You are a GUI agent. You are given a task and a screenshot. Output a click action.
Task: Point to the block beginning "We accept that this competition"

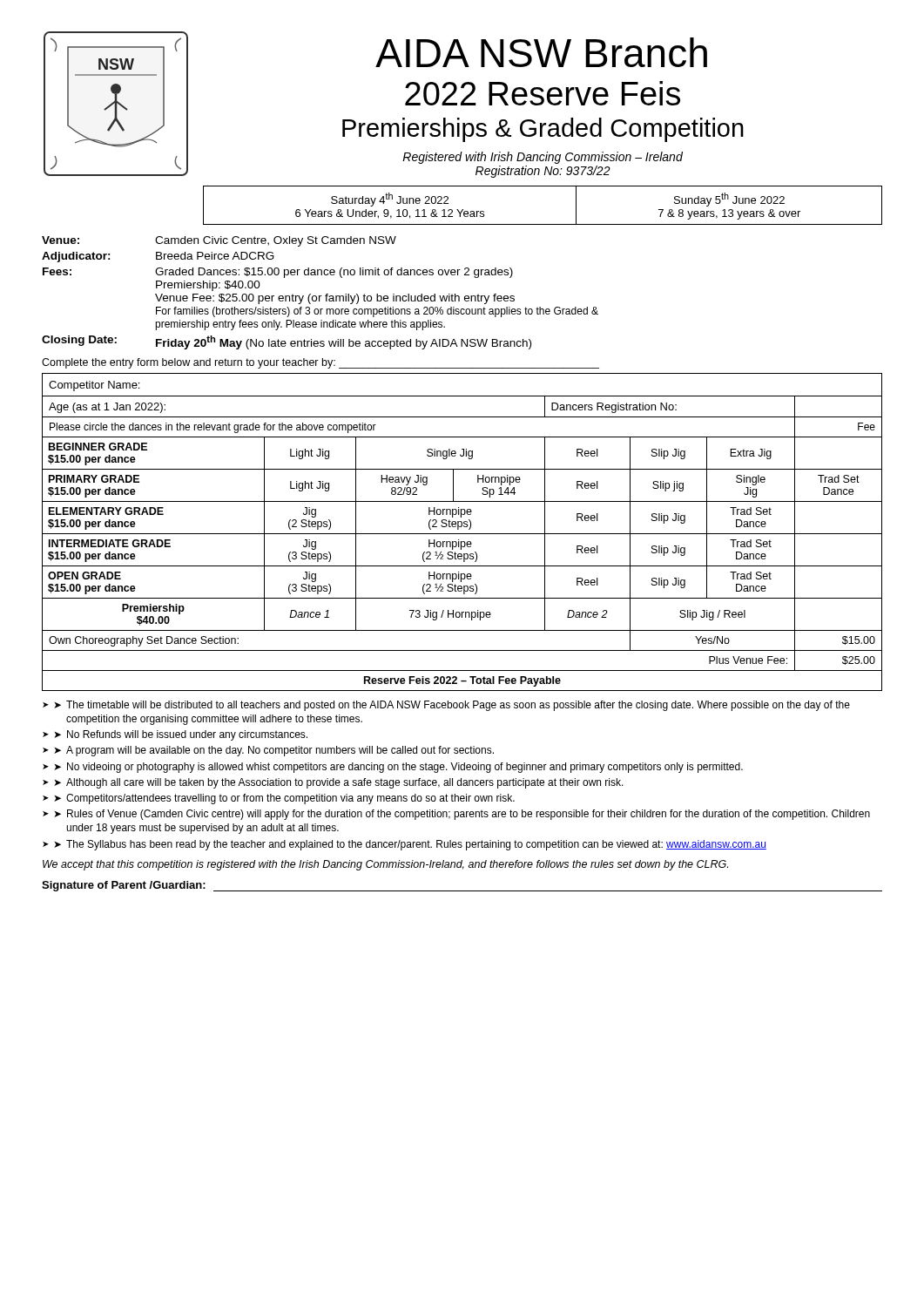pyautogui.click(x=386, y=864)
